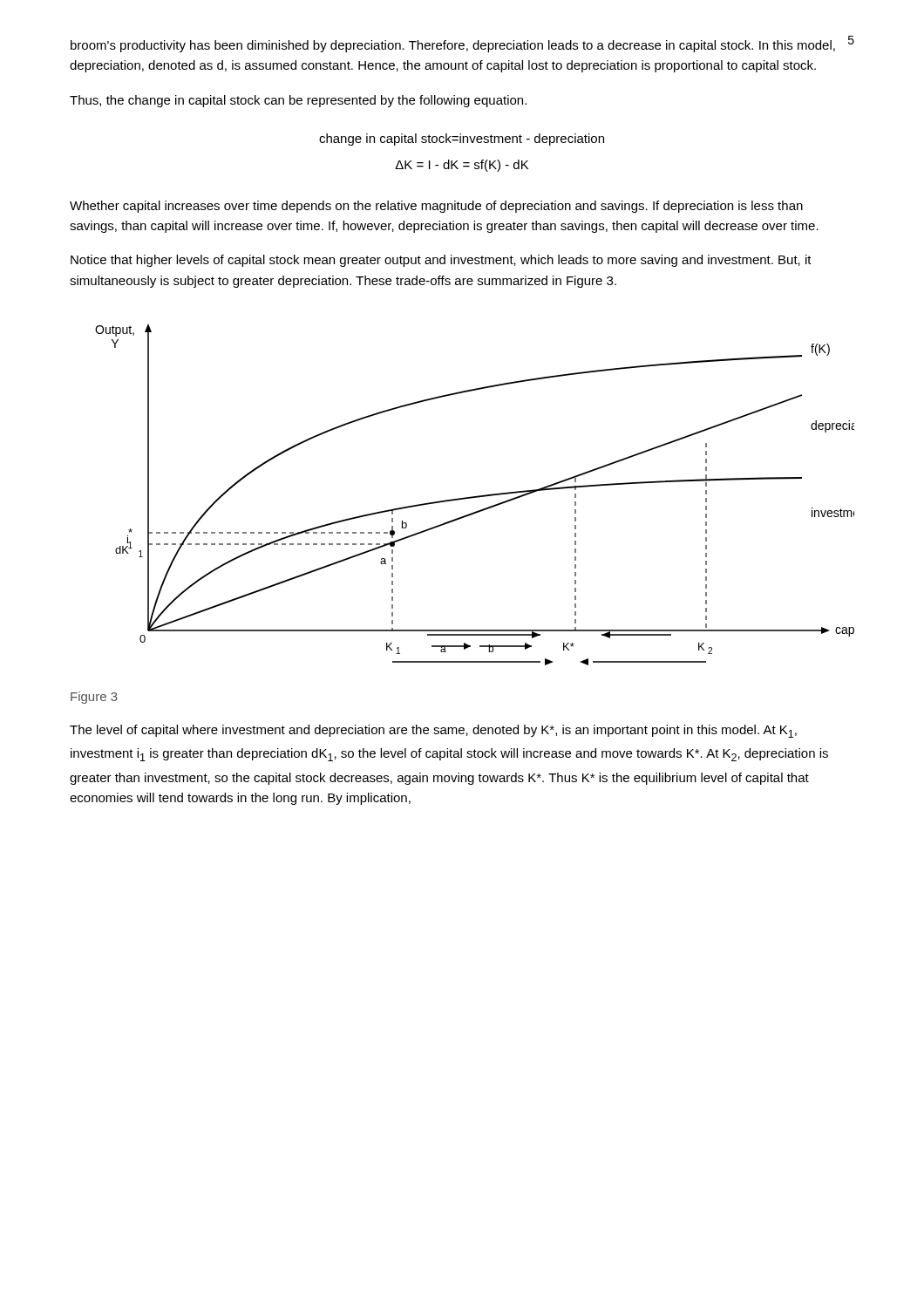Screen dimensions: 1308x924
Task: Point to the block beginning "Notice that higher levels of capital stock mean"
Action: 440,270
